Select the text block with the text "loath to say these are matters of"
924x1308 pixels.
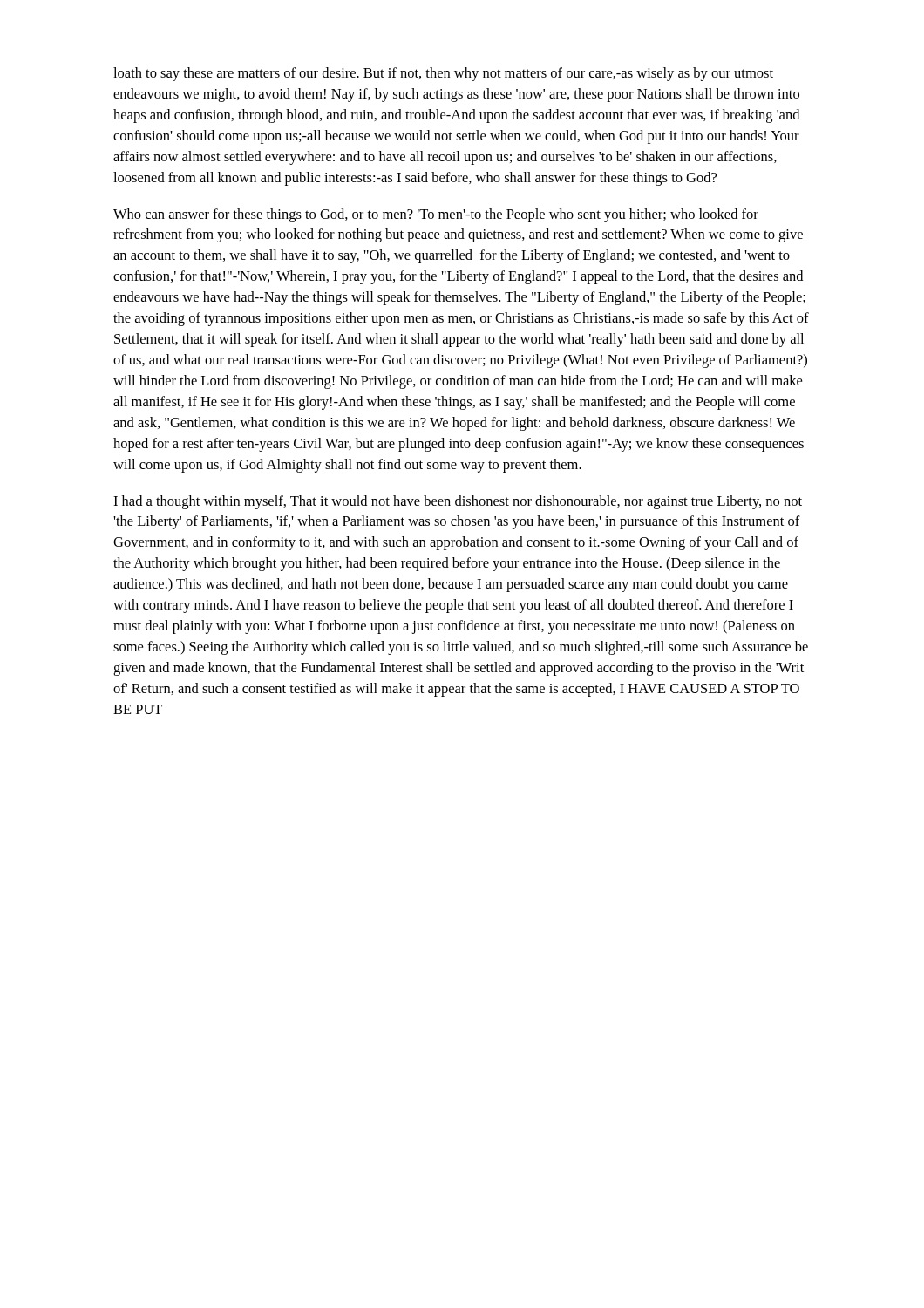(x=457, y=125)
